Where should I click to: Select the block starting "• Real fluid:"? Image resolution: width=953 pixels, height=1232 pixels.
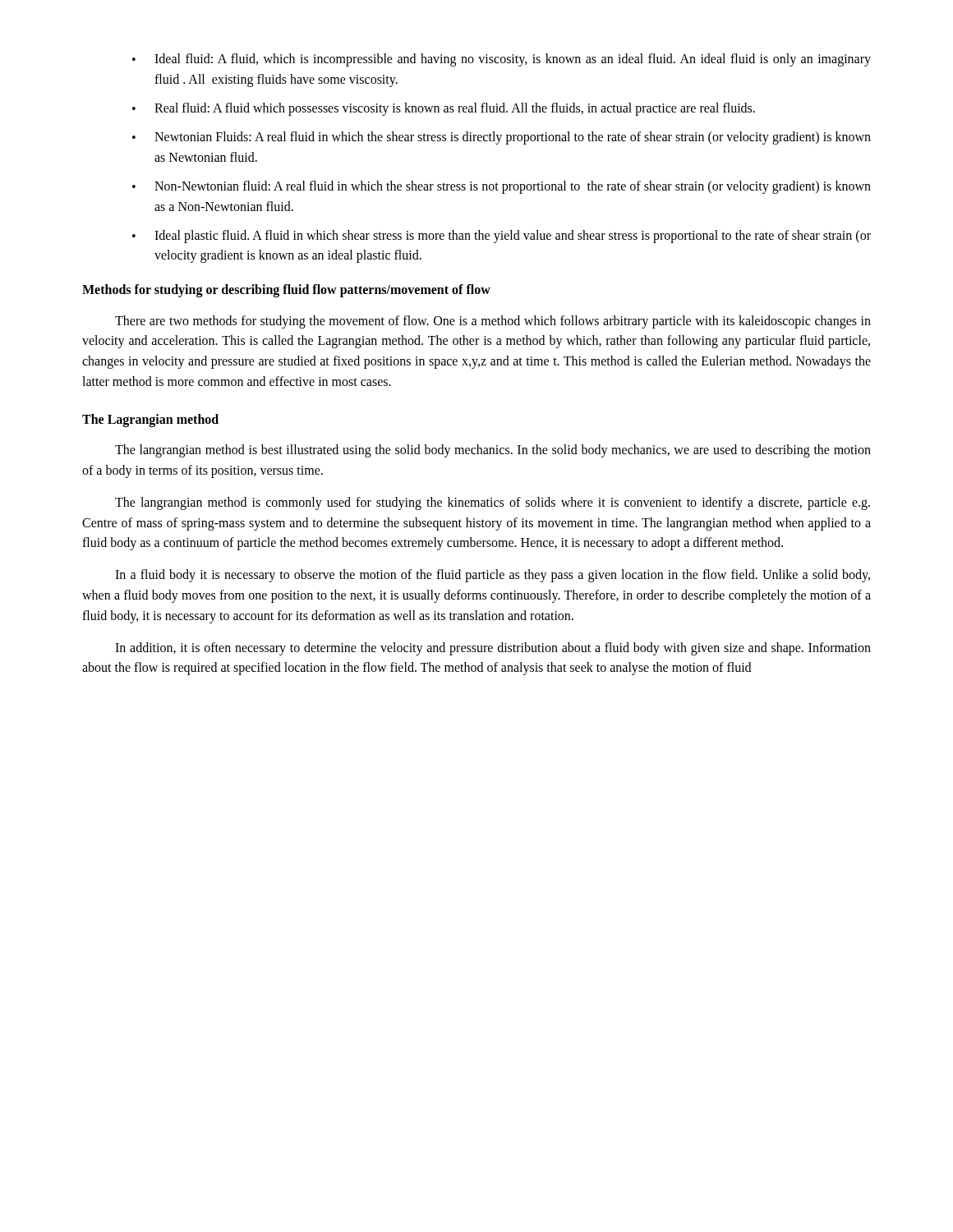[x=501, y=109]
